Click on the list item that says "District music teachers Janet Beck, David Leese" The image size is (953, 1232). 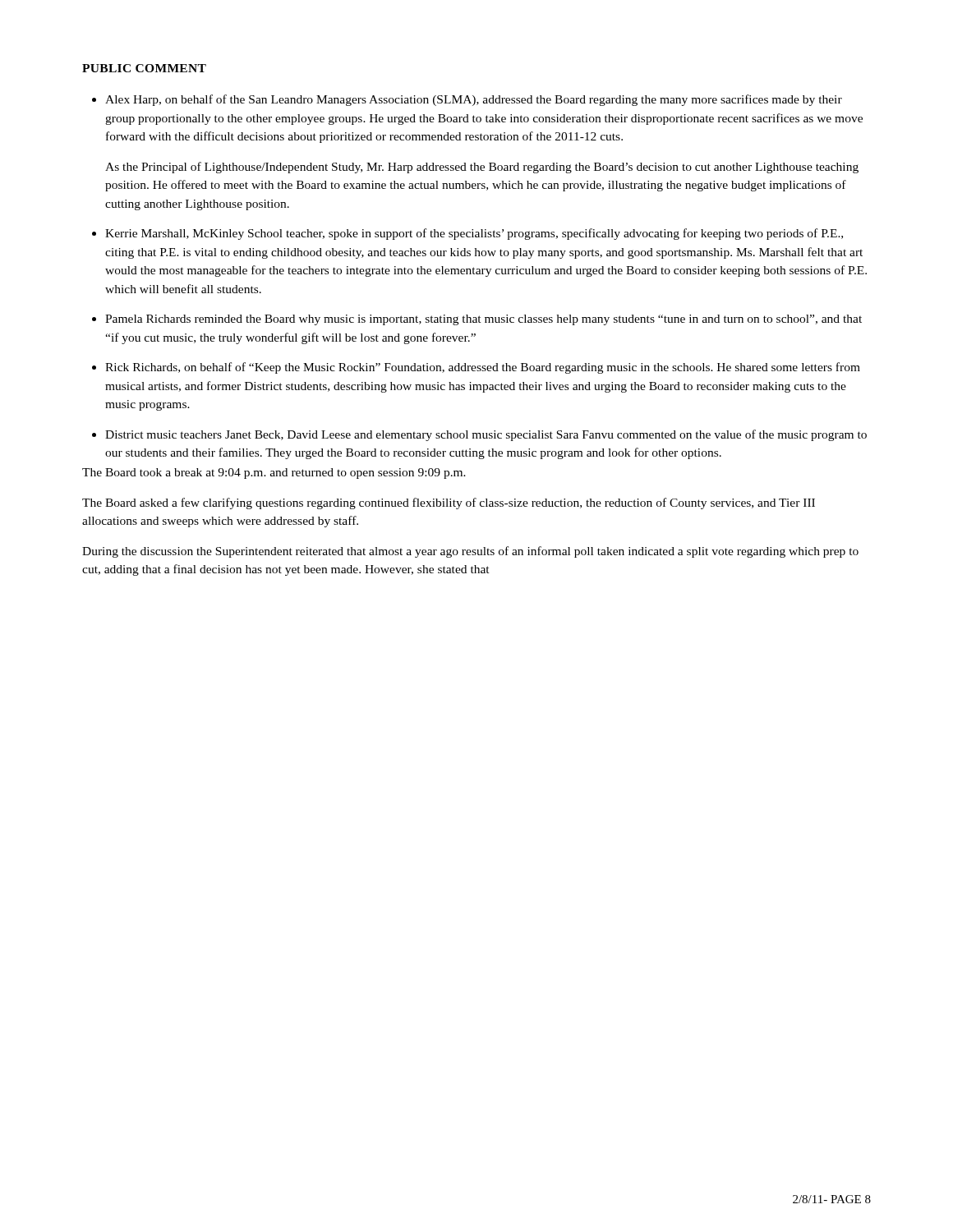(x=486, y=443)
